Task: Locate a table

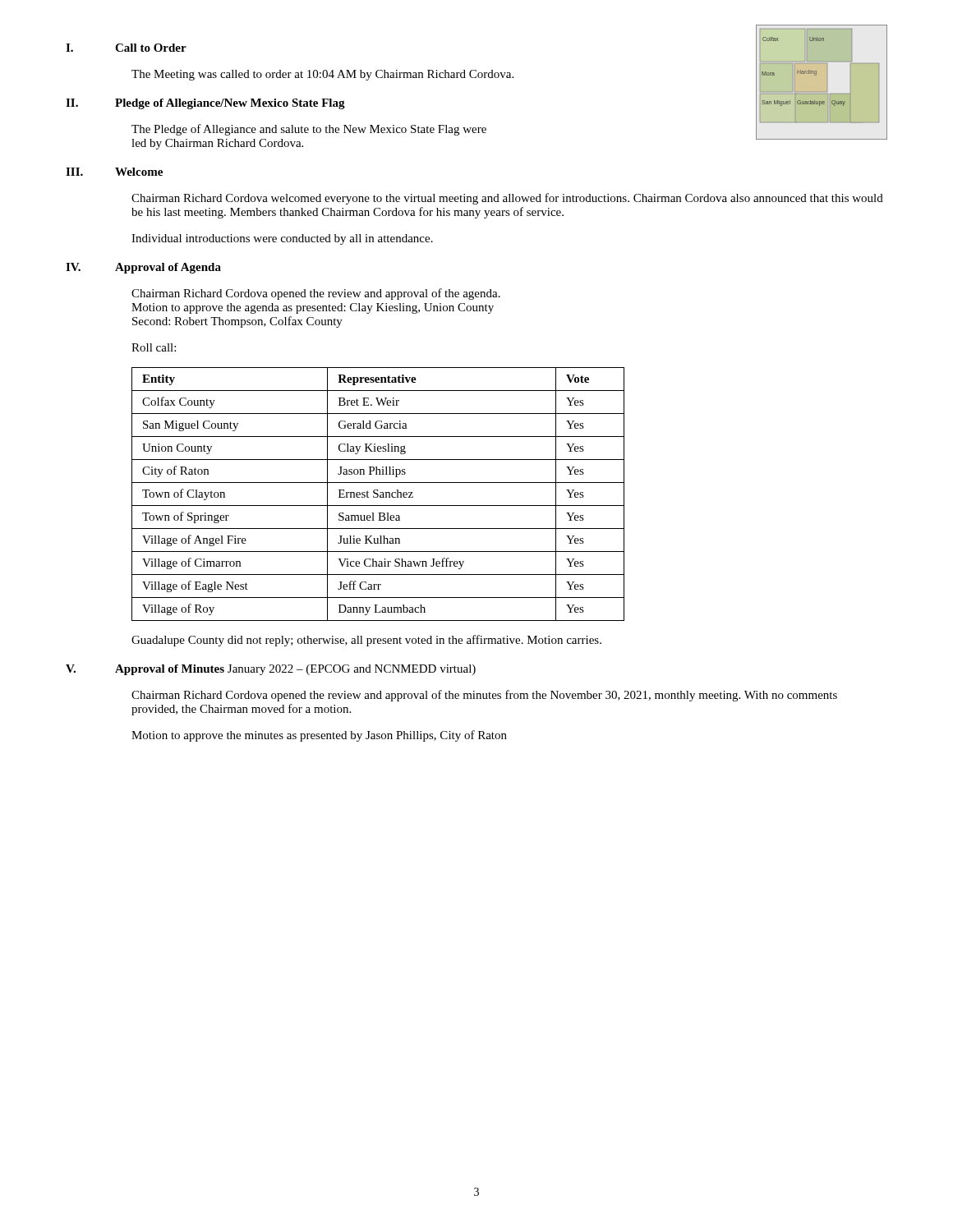Action: tap(509, 494)
